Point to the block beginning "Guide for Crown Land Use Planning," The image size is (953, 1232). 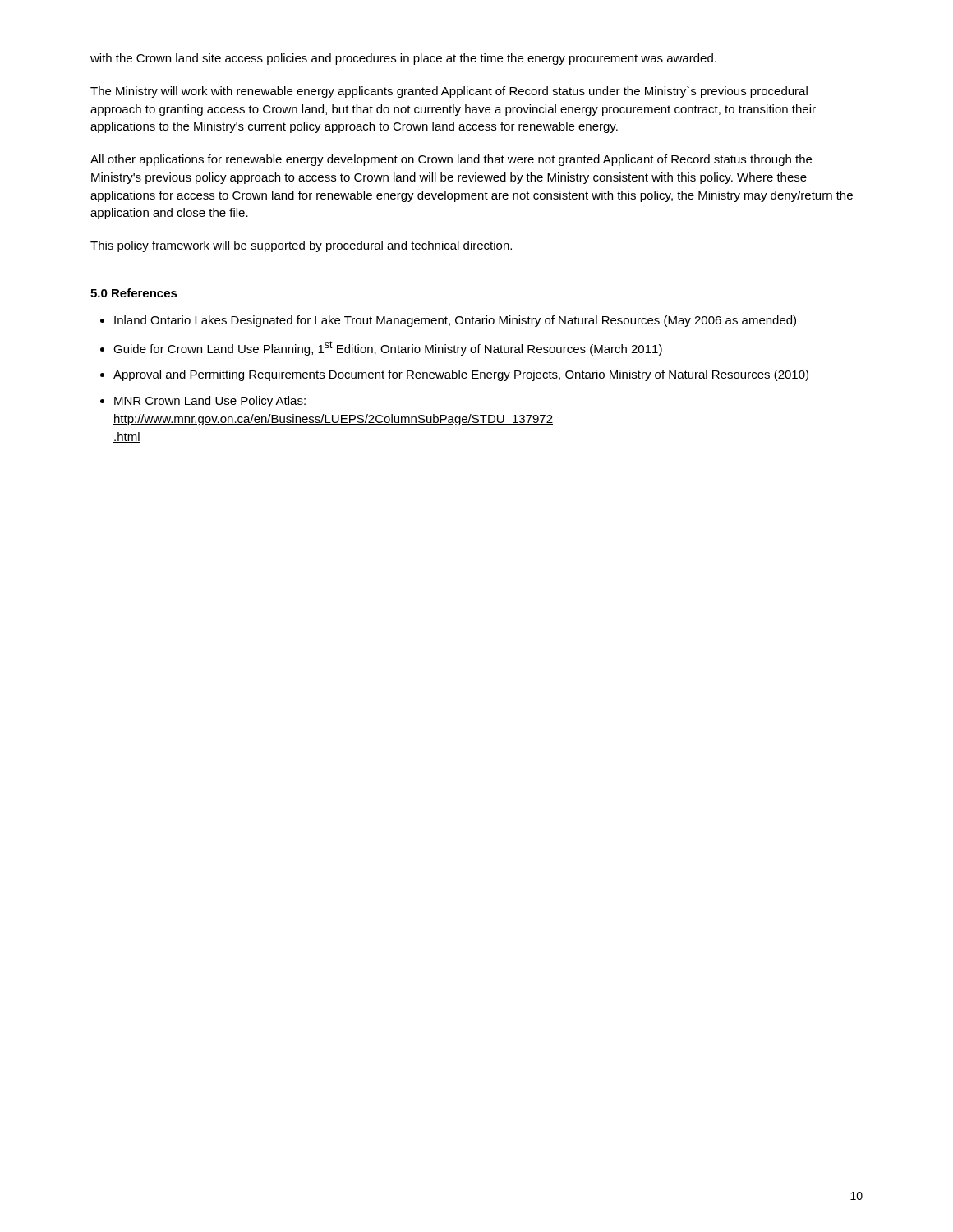pos(388,347)
